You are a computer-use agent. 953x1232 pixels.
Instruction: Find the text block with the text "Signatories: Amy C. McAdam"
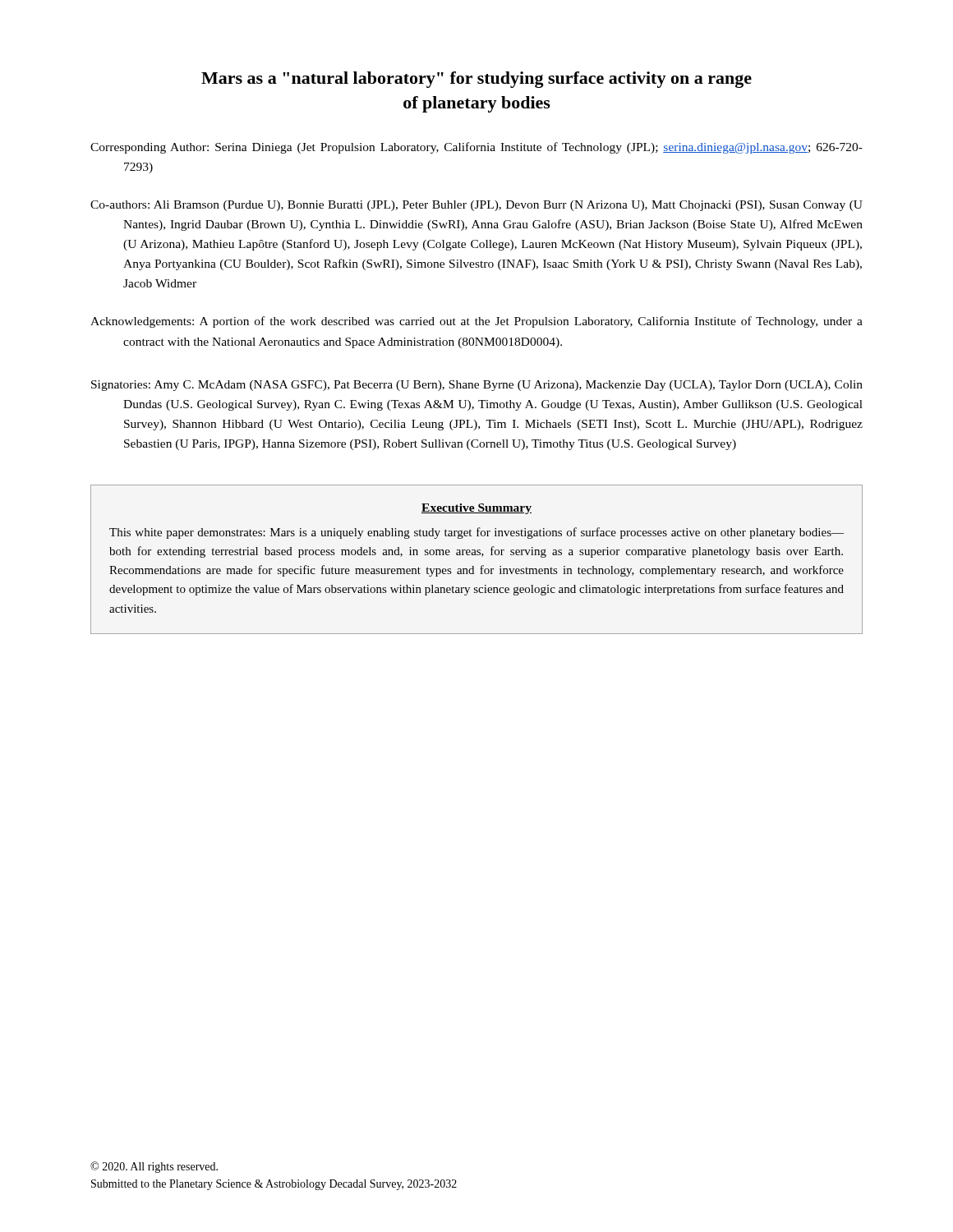[x=476, y=413]
